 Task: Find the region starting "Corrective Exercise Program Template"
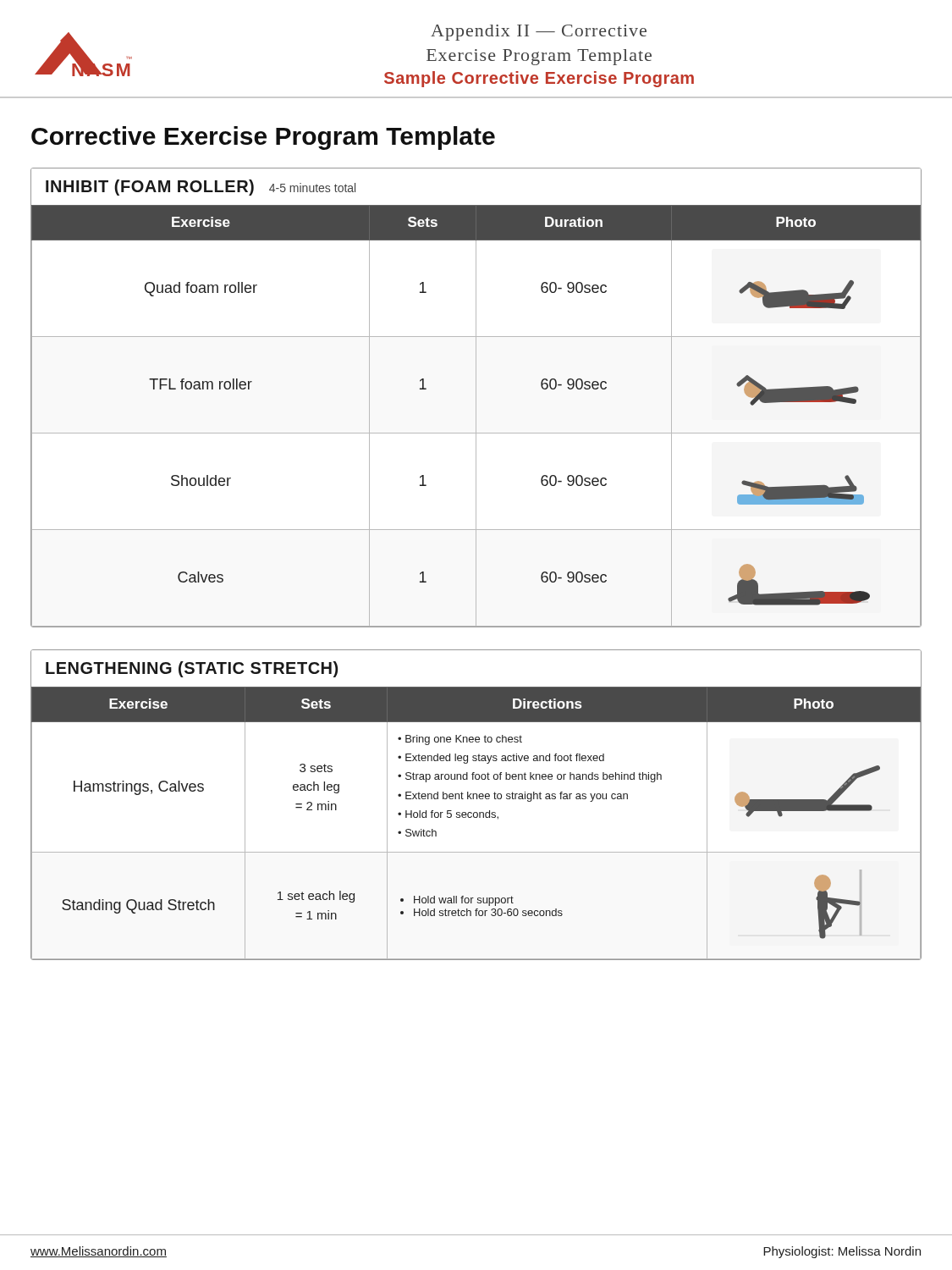[263, 136]
